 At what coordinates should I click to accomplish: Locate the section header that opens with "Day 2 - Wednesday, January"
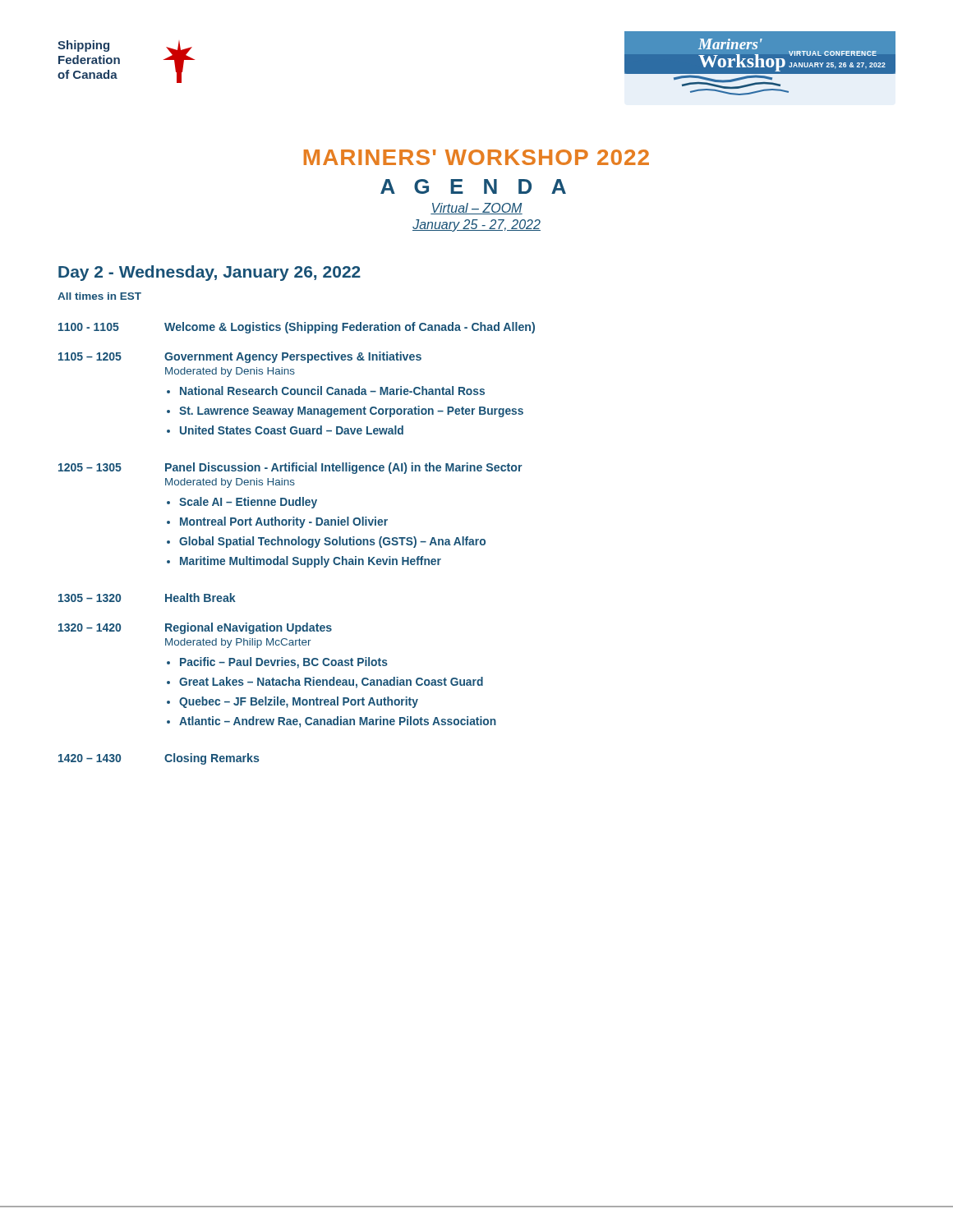click(x=209, y=271)
